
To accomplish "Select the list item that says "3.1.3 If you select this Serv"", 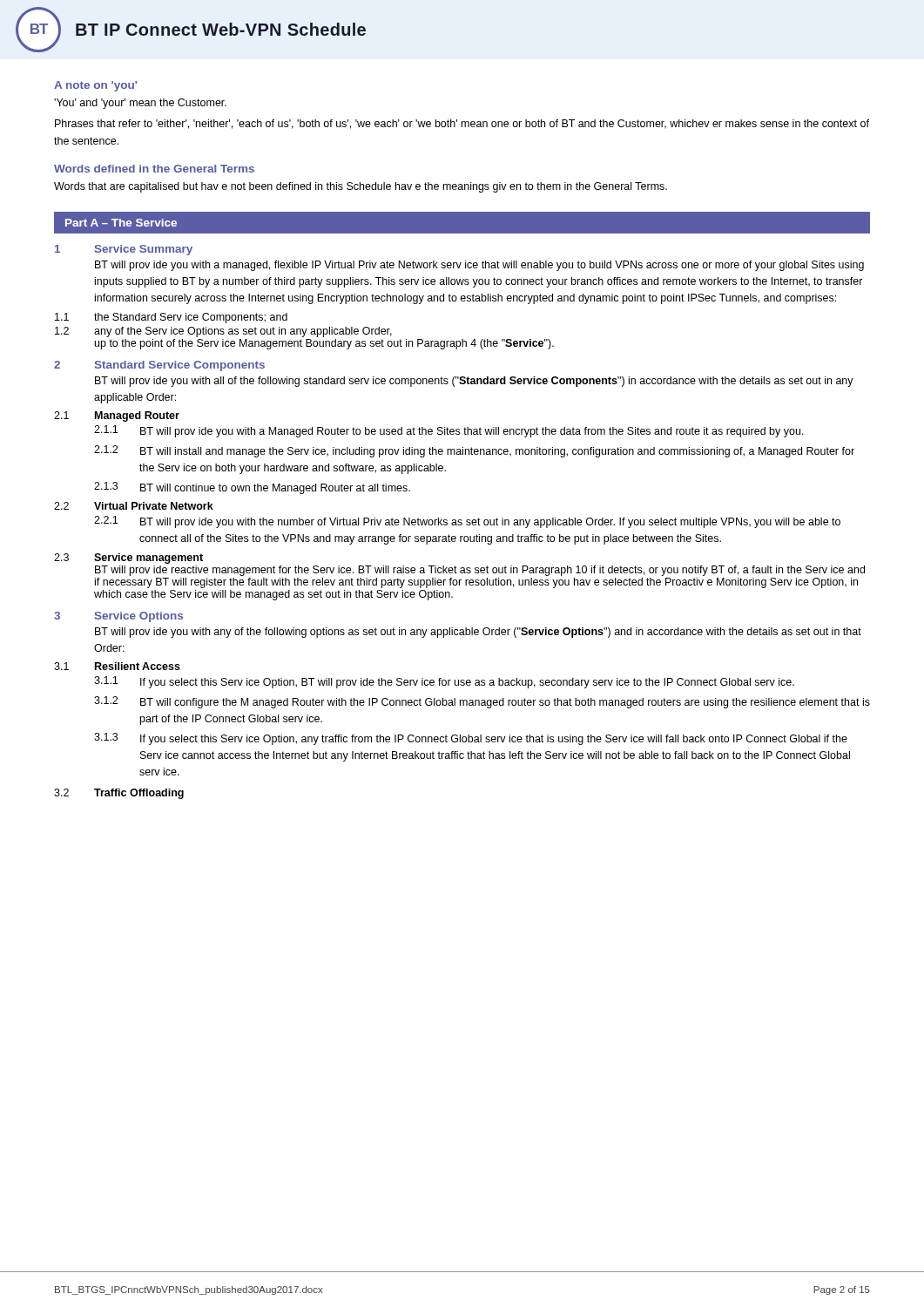I will tap(482, 756).
